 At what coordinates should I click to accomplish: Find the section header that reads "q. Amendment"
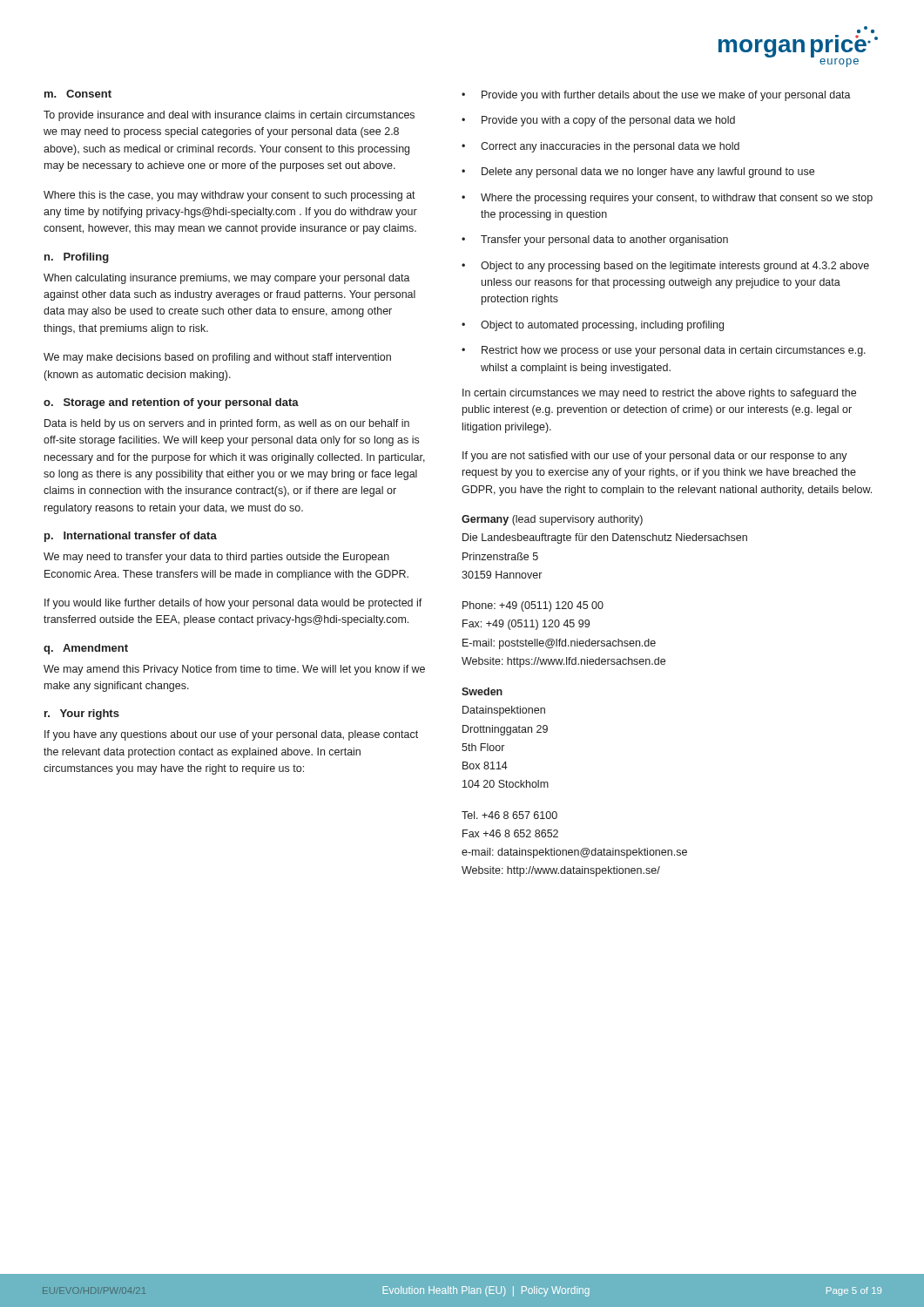86,647
